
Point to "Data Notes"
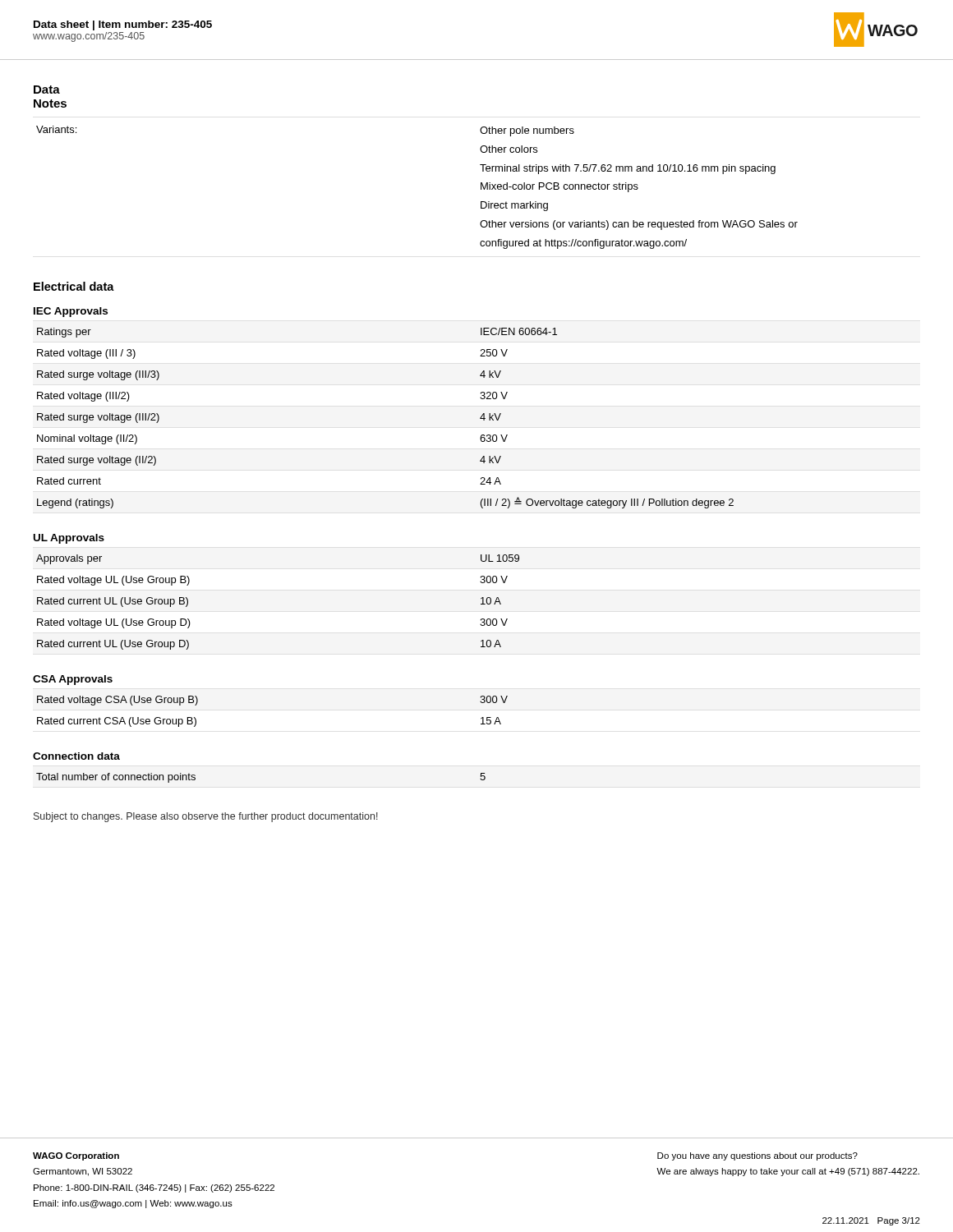(47, 90)
